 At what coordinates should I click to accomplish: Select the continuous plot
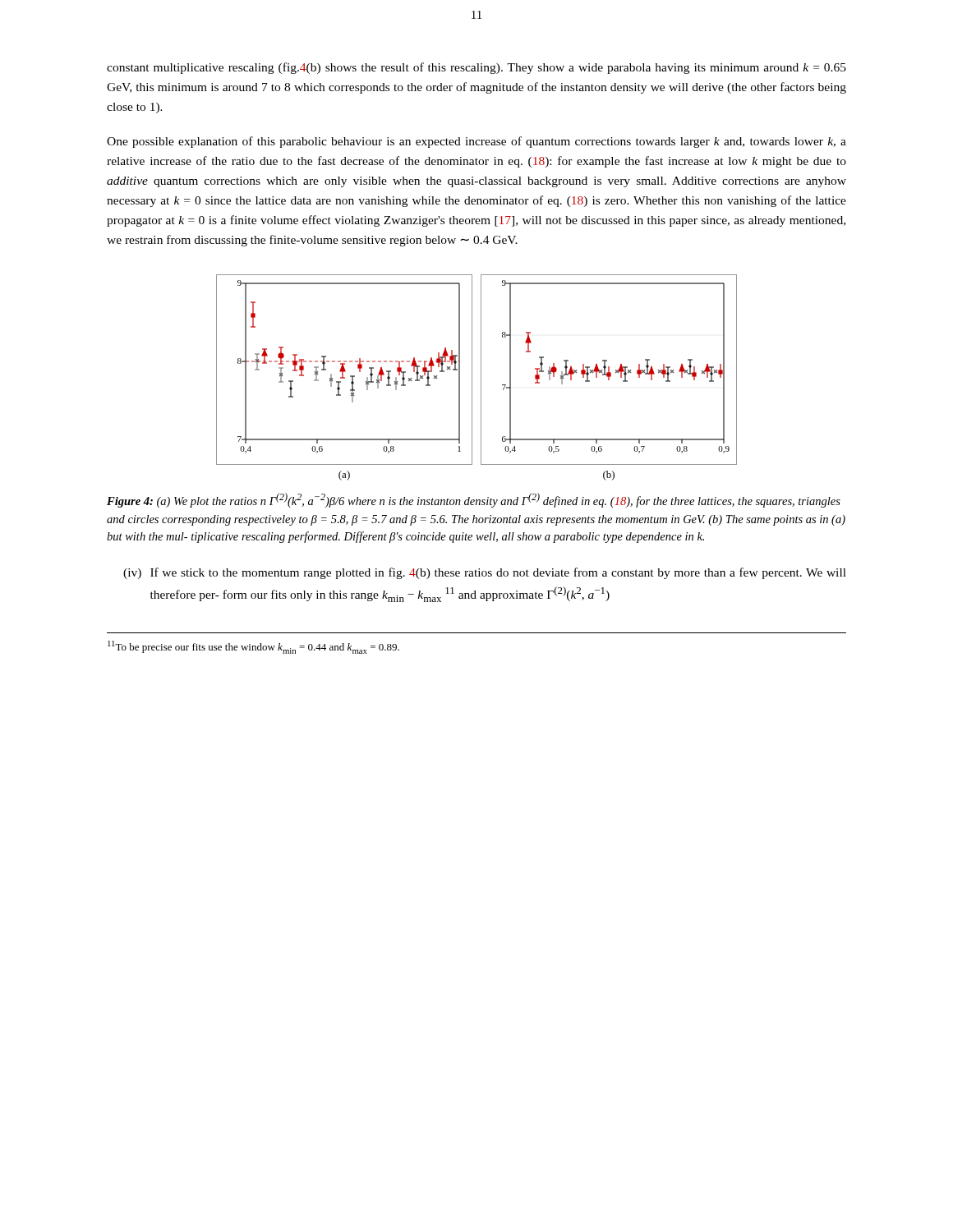tap(476, 378)
